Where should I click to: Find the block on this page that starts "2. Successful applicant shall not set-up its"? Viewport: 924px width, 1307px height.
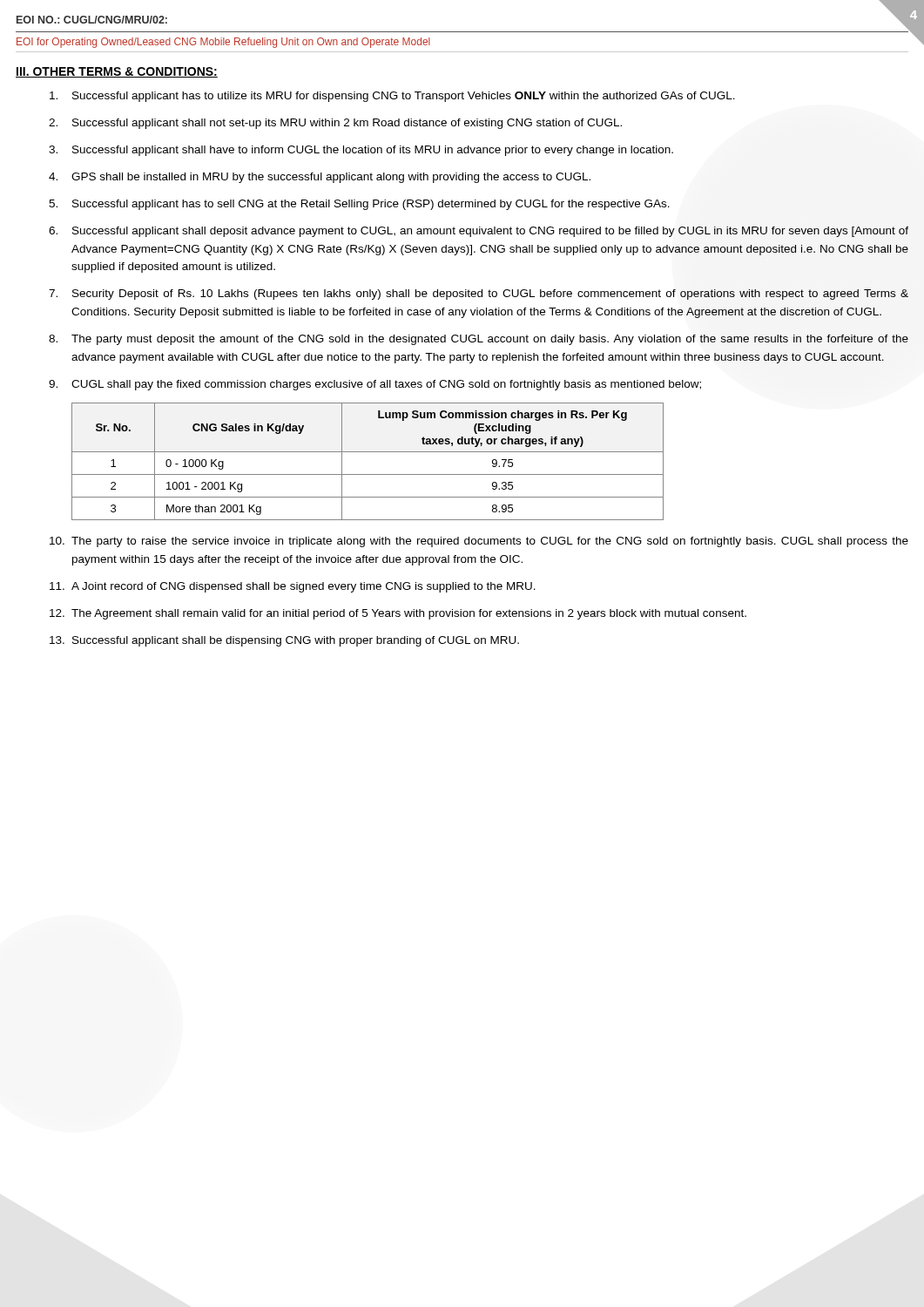point(479,123)
